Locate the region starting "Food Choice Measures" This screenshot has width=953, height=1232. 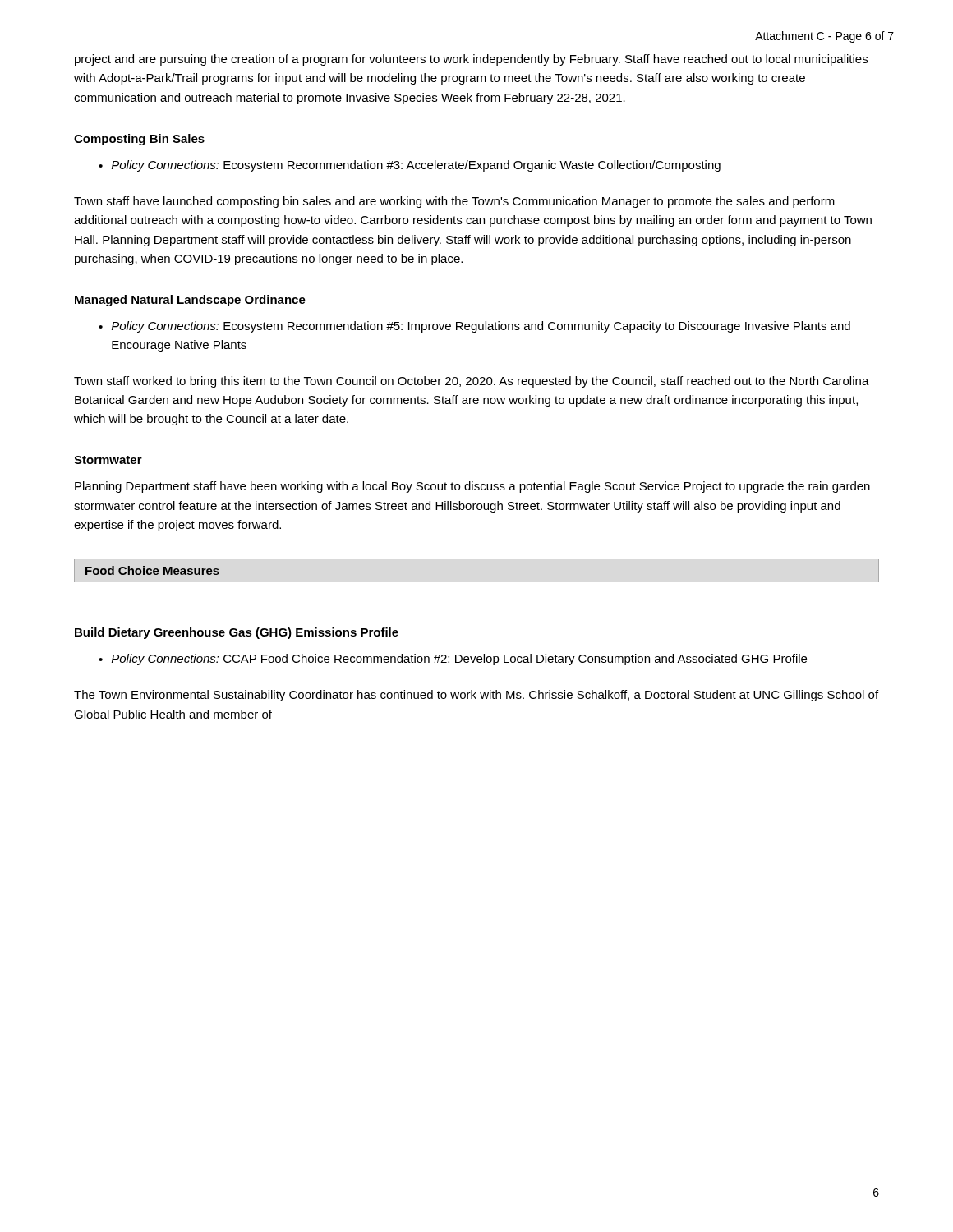[x=152, y=570]
